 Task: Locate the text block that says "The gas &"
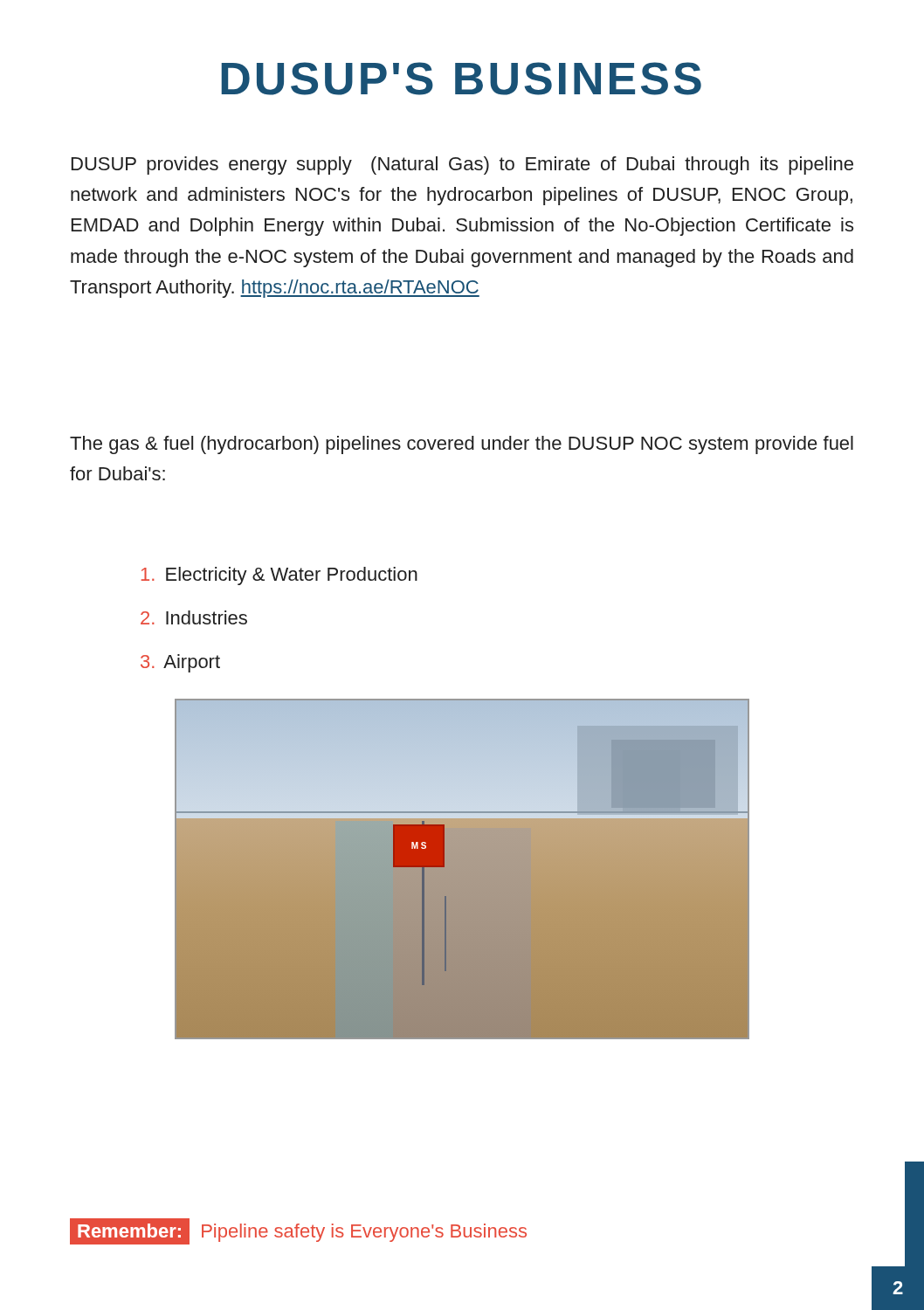(462, 459)
